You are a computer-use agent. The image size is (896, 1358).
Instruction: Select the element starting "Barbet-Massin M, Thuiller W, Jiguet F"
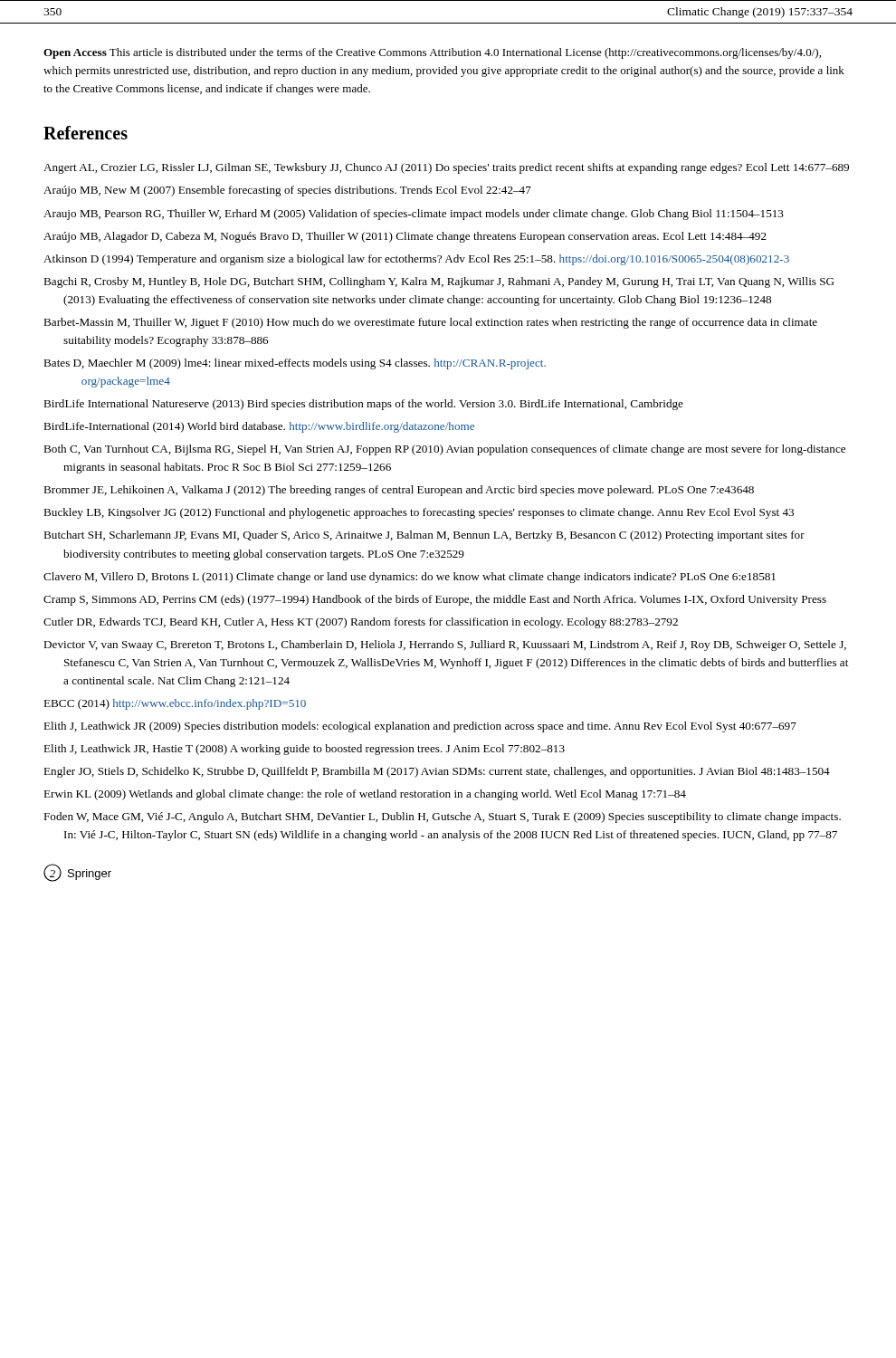click(x=430, y=331)
